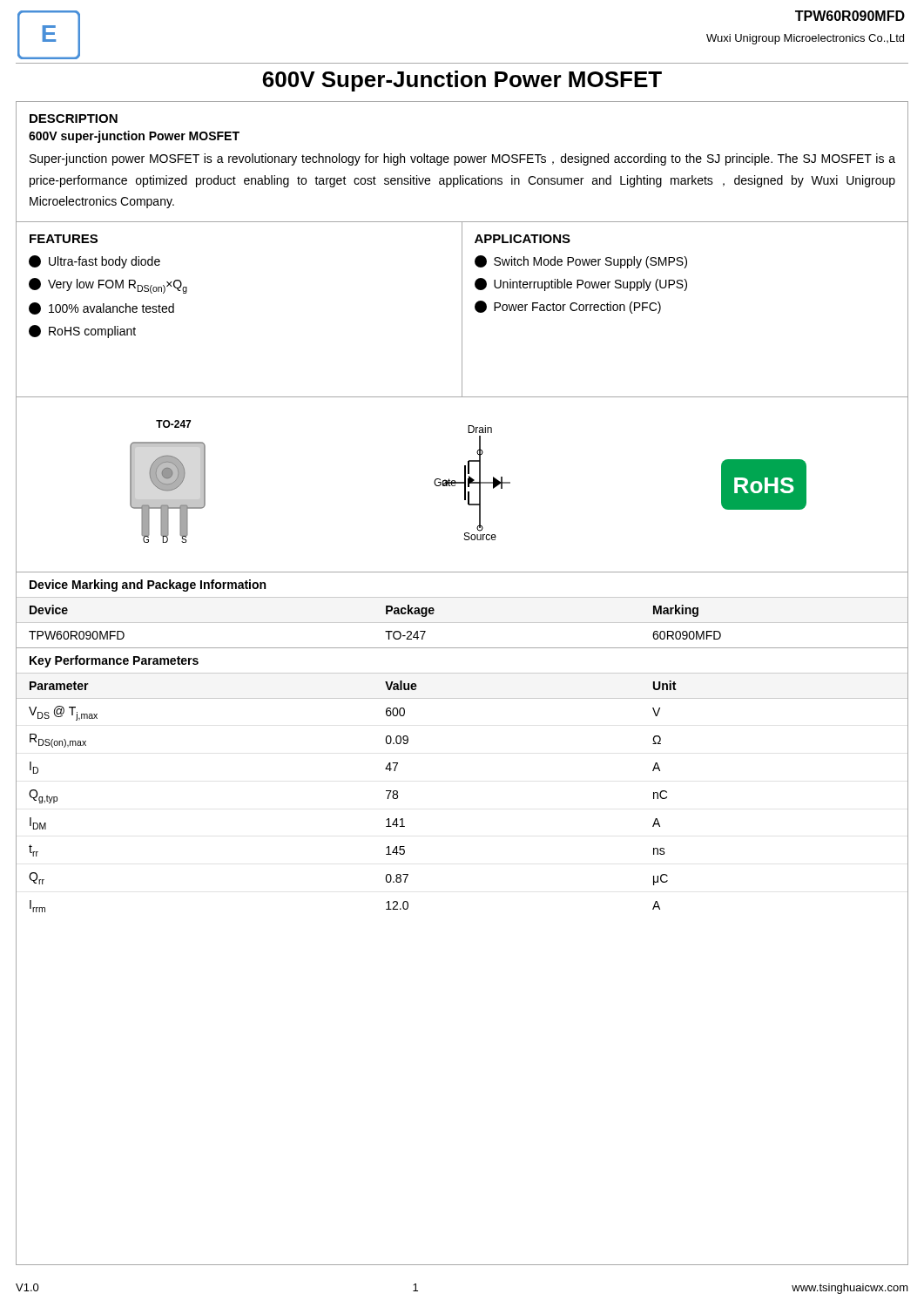The height and width of the screenshot is (1307, 924).
Task: Click on the table containing "I rrm"
Action: click(462, 796)
